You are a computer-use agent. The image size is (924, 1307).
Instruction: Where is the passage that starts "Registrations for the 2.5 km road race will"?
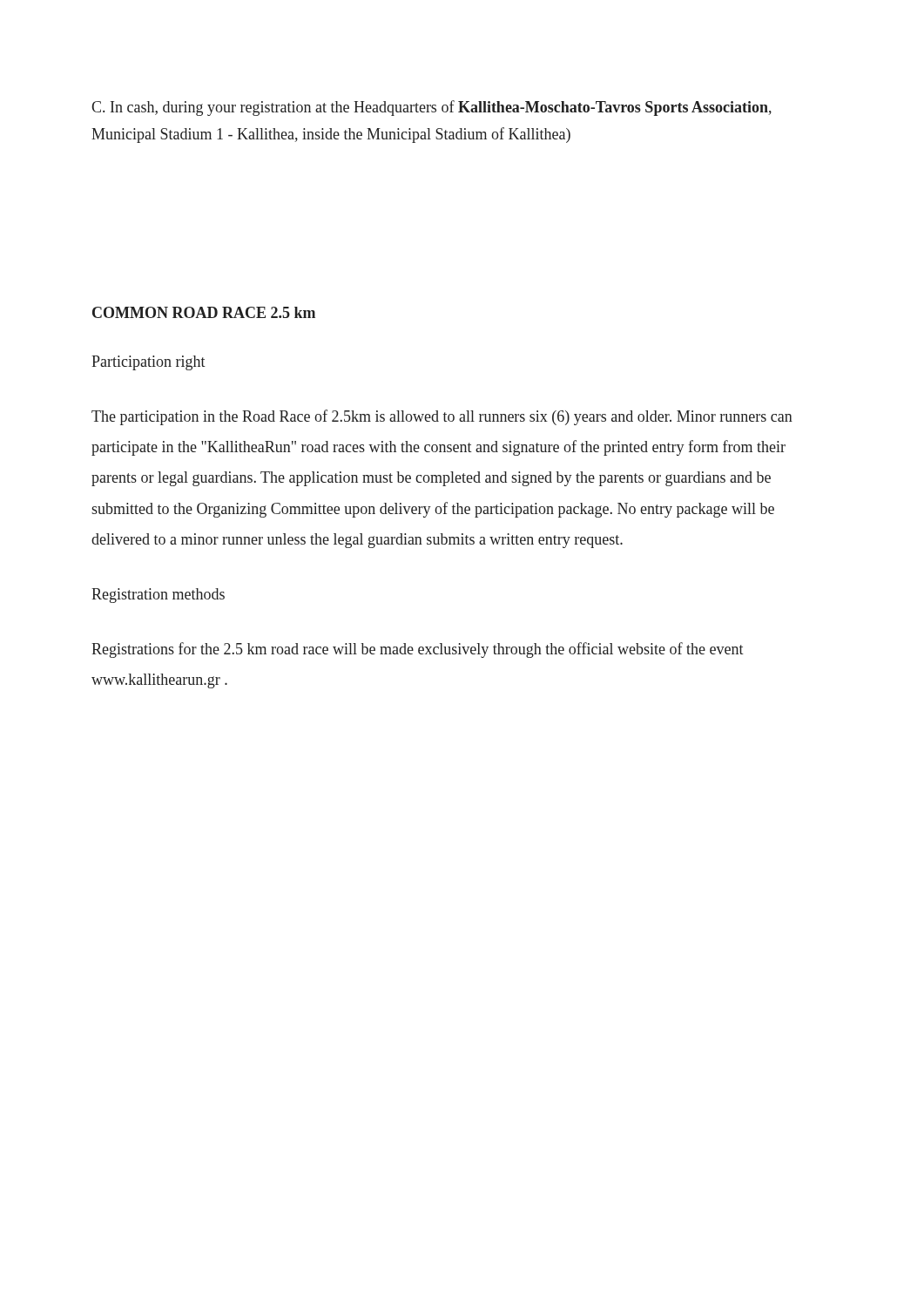tap(462, 665)
